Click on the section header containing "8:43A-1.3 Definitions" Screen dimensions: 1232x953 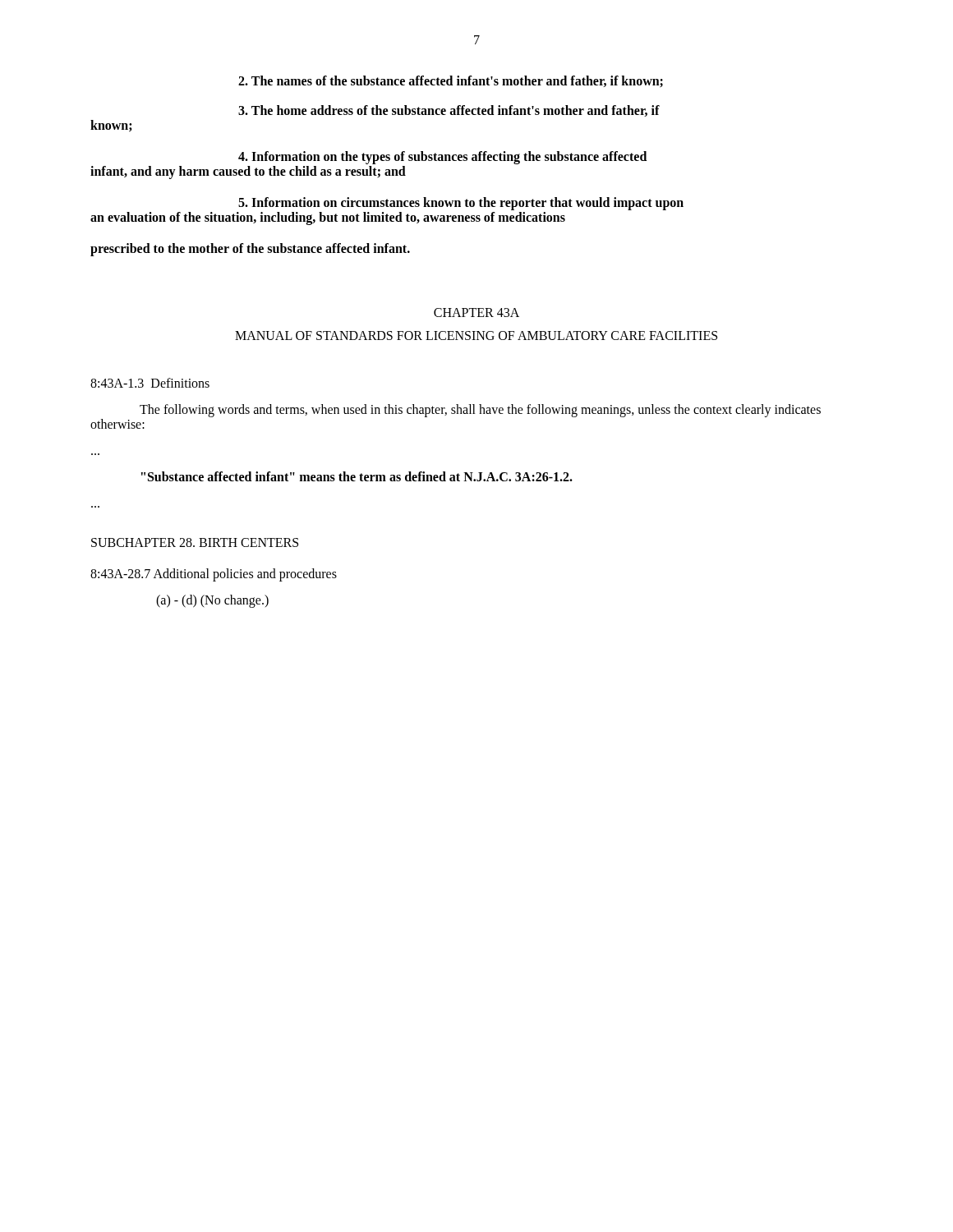pos(150,383)
